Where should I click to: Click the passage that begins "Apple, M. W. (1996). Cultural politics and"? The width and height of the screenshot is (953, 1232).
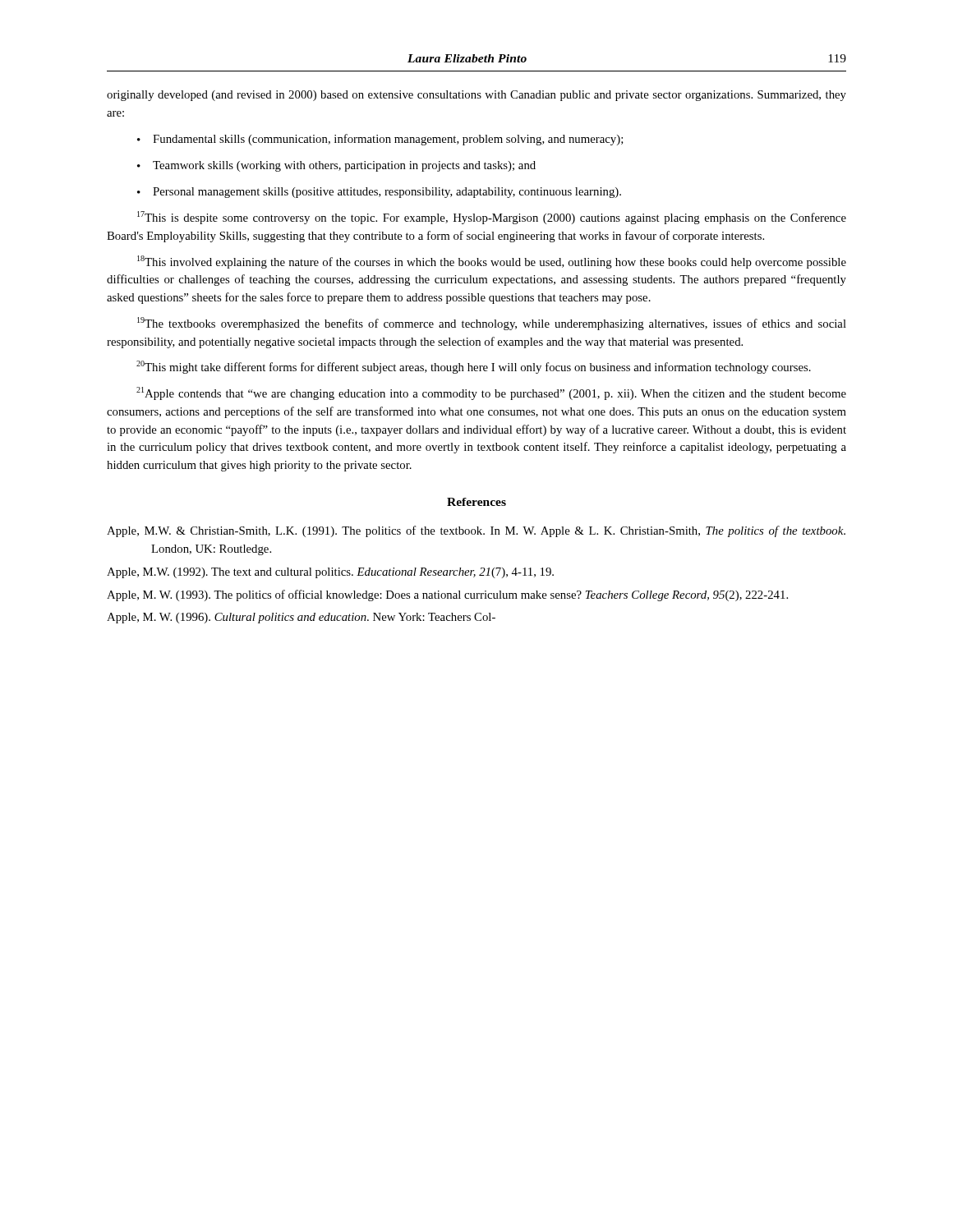pyautogui.click(x=301, y=617)
